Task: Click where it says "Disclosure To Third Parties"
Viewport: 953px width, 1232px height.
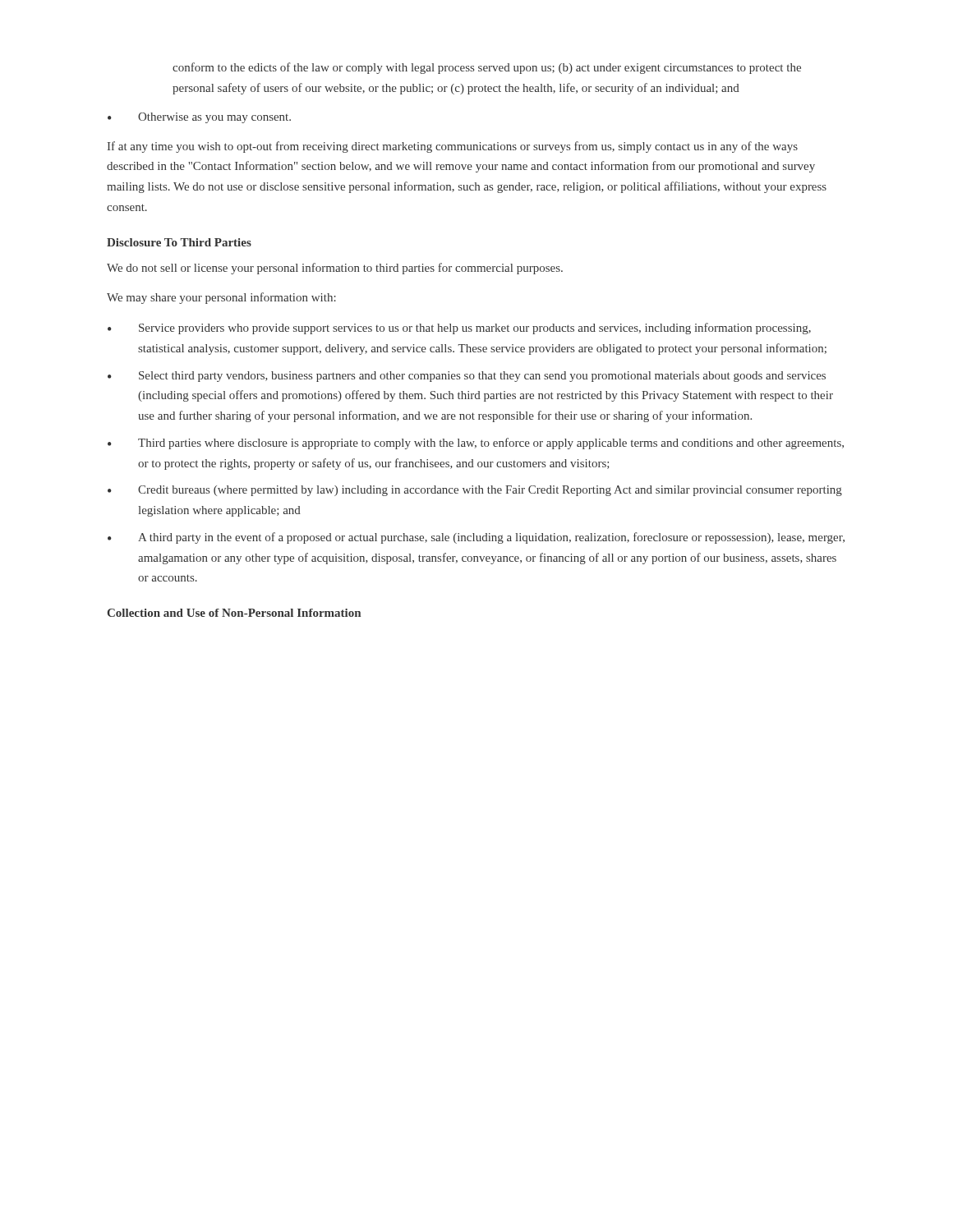Action: coord(179,242)
